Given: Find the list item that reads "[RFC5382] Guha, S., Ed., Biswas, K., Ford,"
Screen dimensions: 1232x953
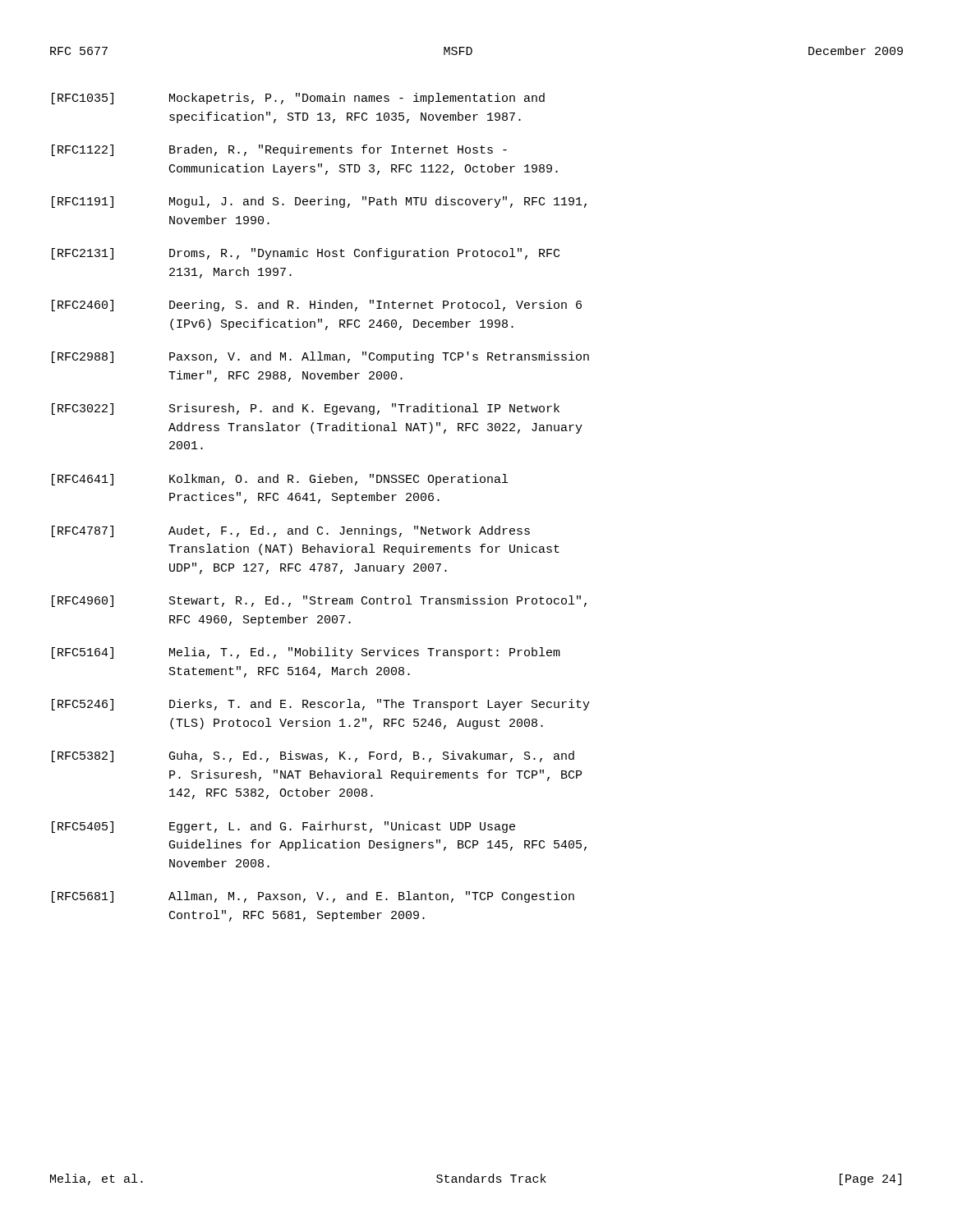Looking at the screenshot, I should [x=476, y=776].
